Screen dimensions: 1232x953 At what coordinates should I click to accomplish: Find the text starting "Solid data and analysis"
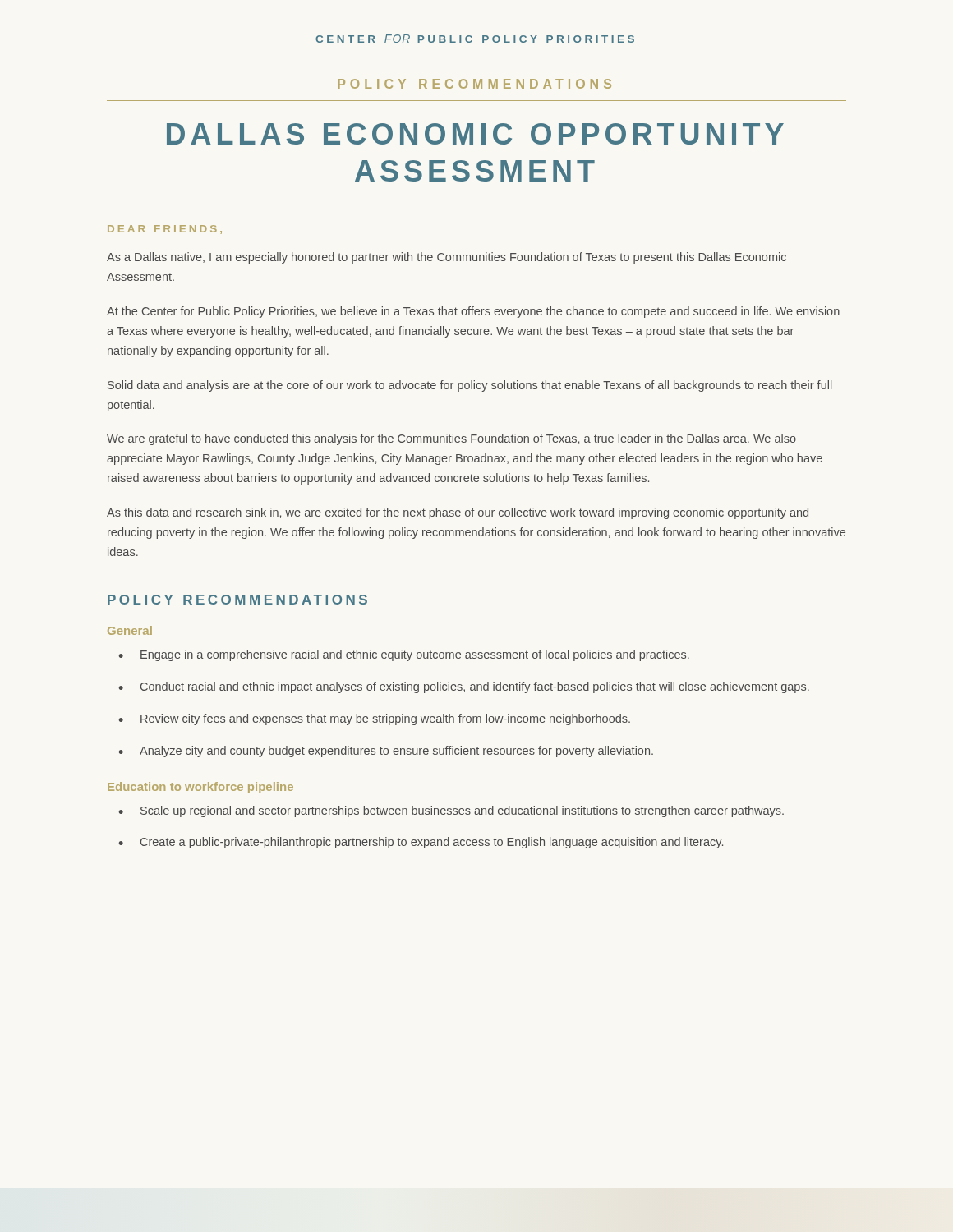[x=470, y=395]
